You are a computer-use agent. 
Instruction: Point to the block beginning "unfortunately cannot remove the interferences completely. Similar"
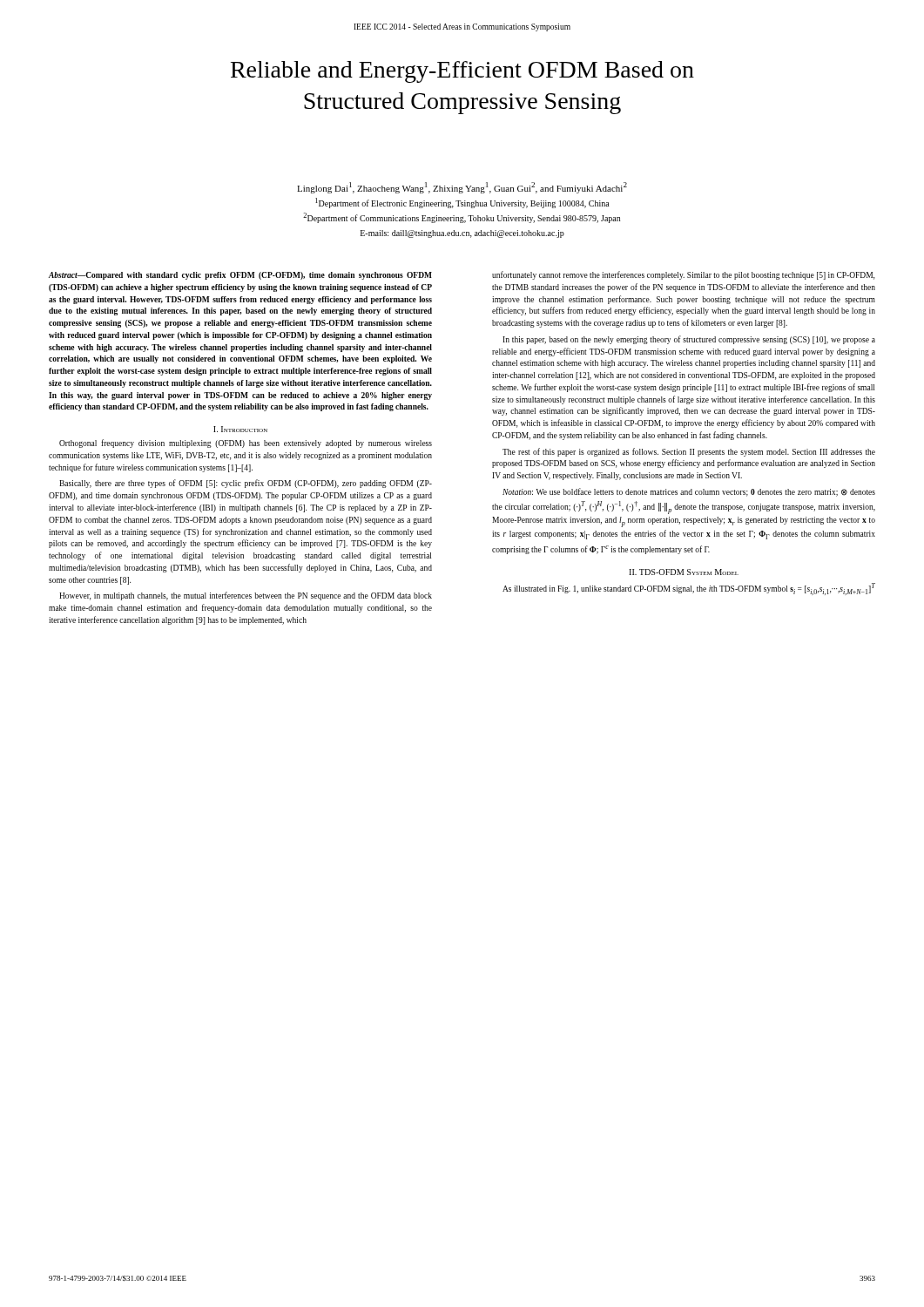684,299
